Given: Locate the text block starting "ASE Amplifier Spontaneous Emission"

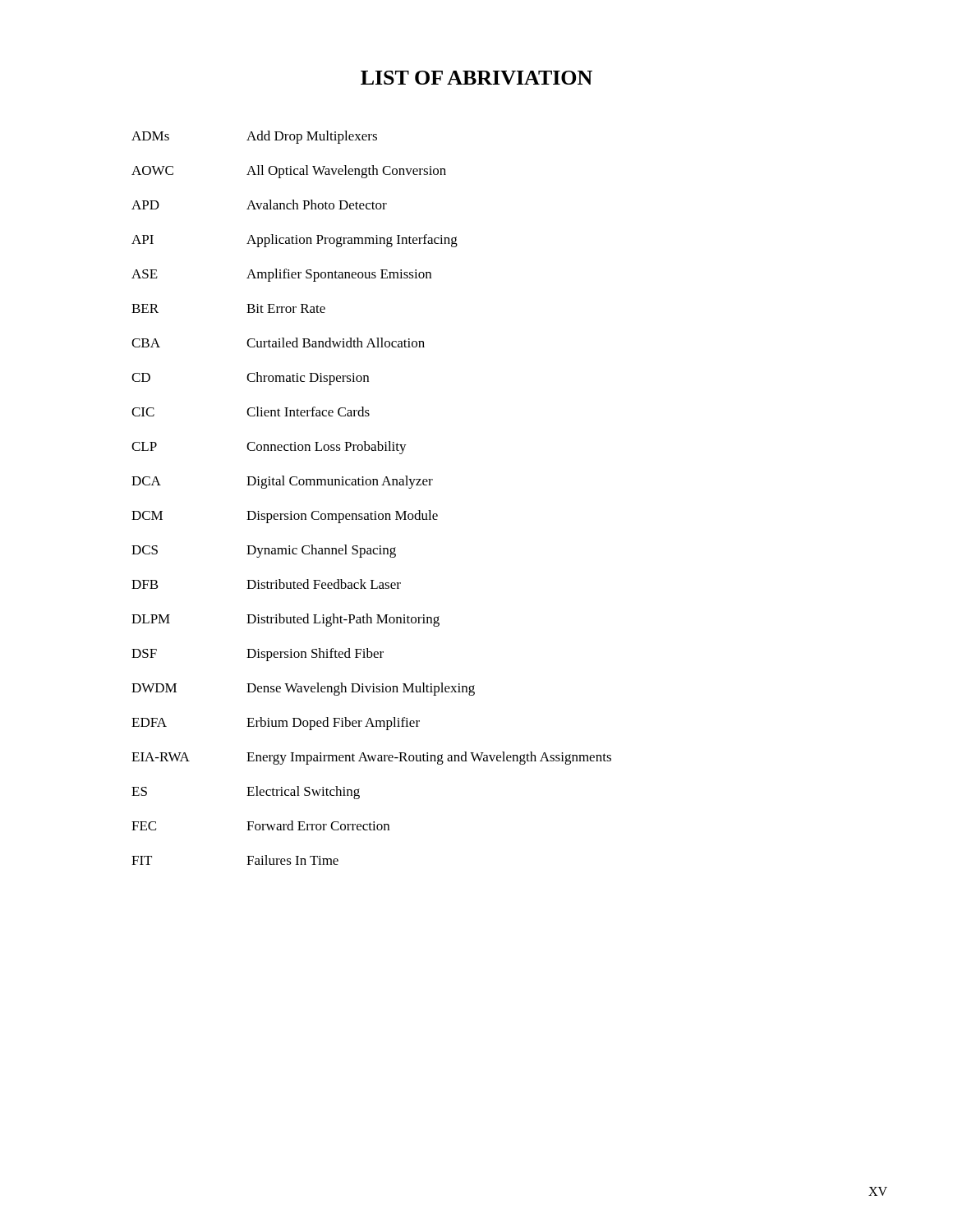Looking at the screenshot, I should click(x=282, y=274).
